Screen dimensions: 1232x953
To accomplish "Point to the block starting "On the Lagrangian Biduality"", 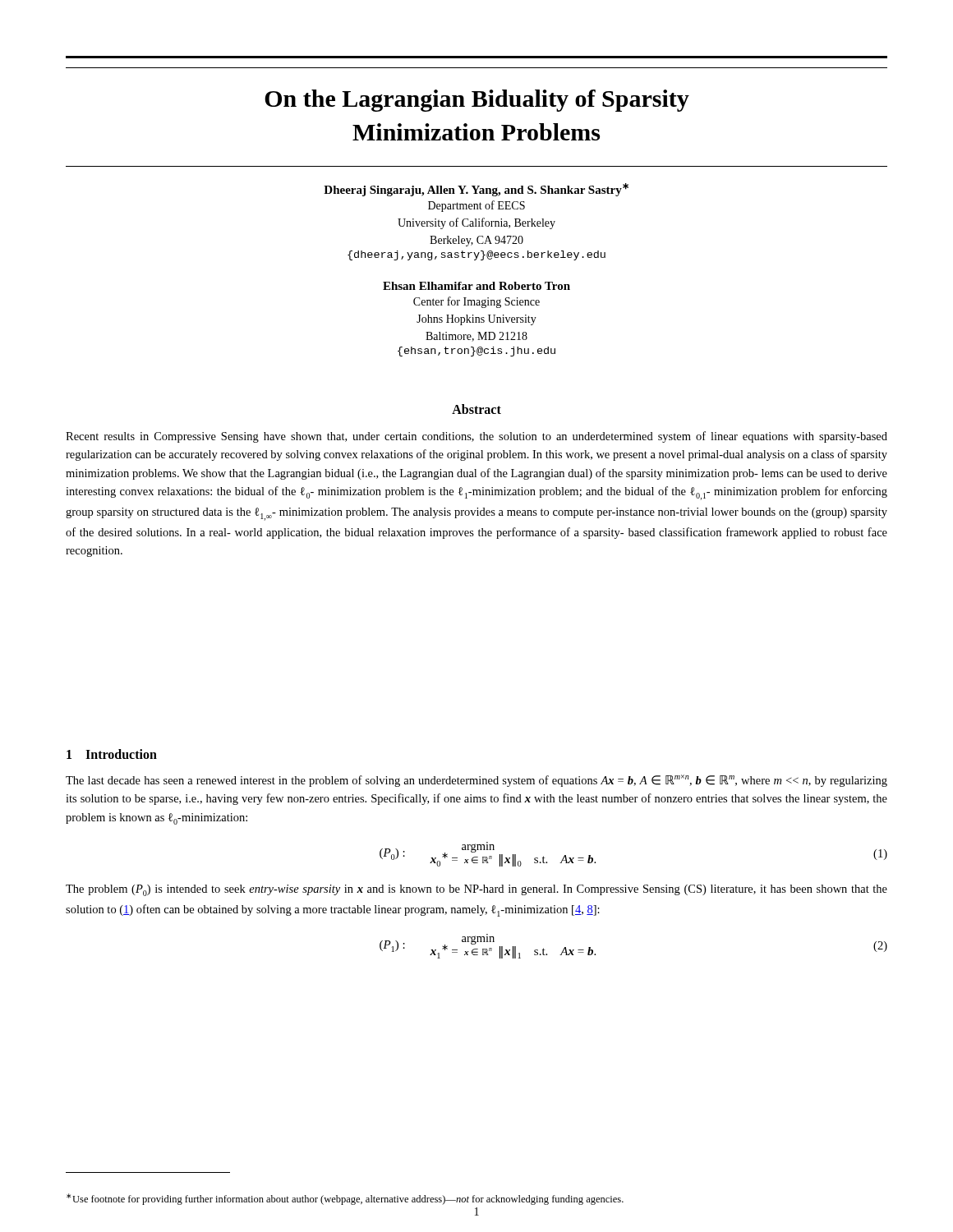I will point(476,115).
